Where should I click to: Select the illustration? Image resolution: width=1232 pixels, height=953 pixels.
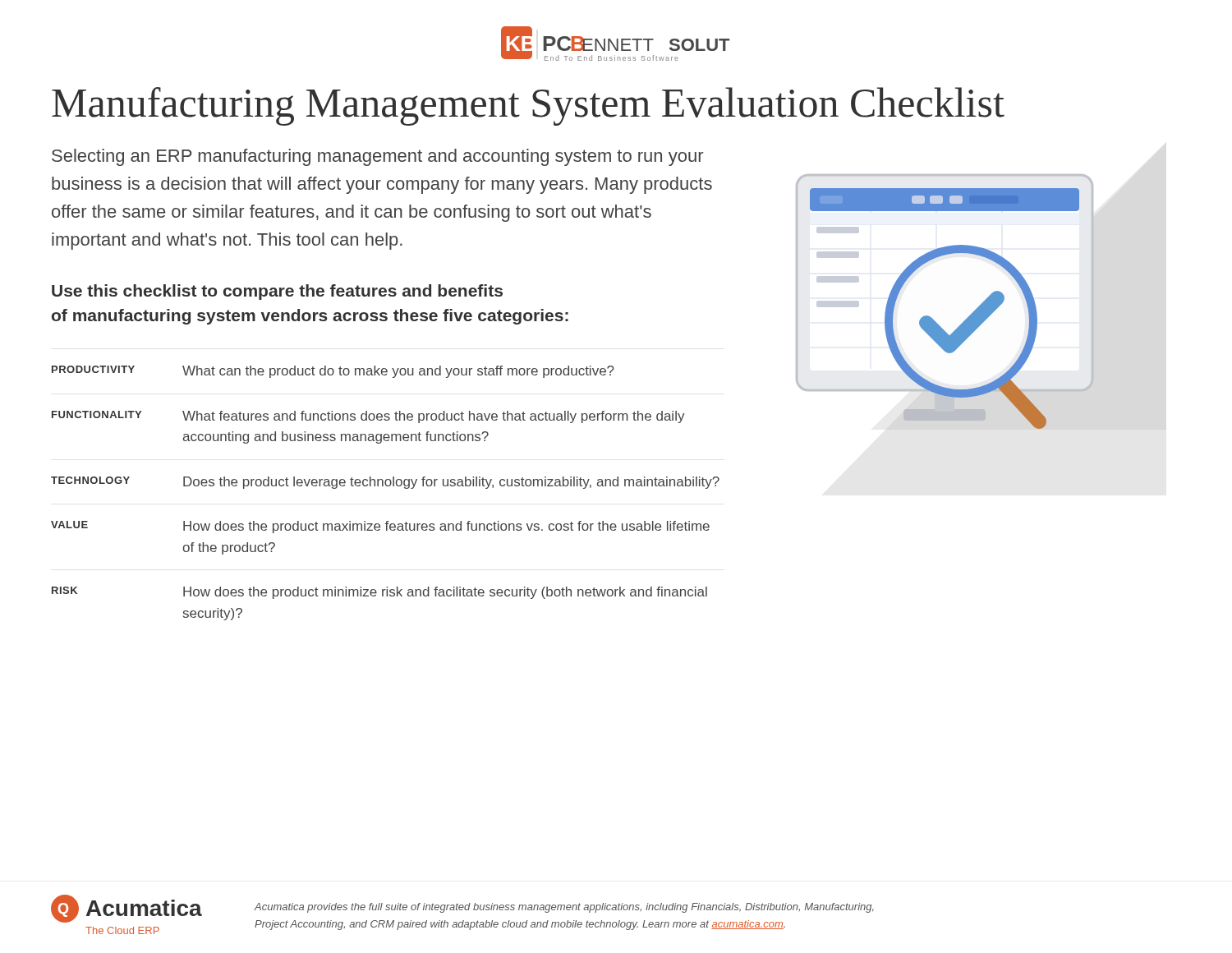tap(969, 319)
